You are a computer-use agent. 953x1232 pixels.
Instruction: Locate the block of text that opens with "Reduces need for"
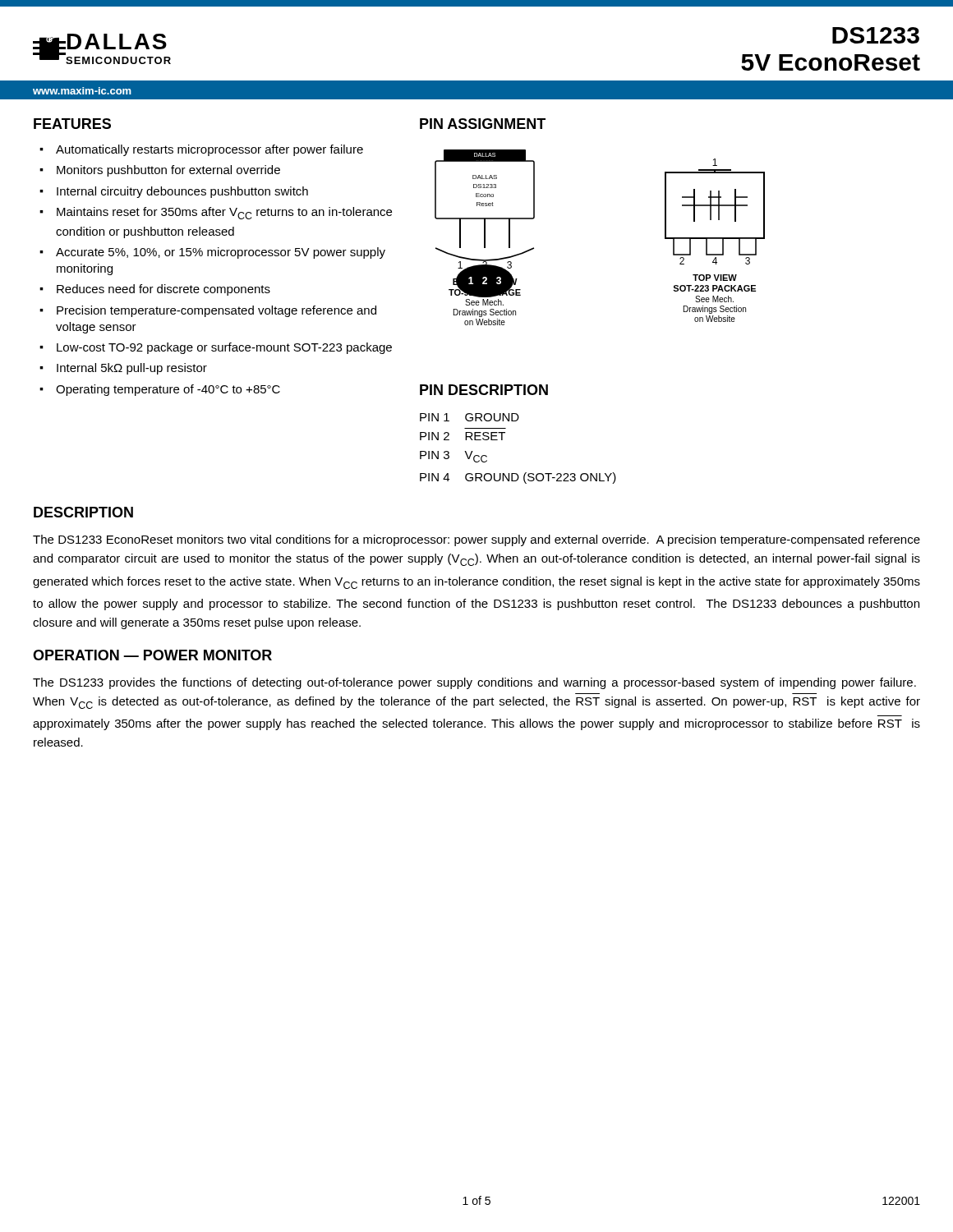point(163,289)
